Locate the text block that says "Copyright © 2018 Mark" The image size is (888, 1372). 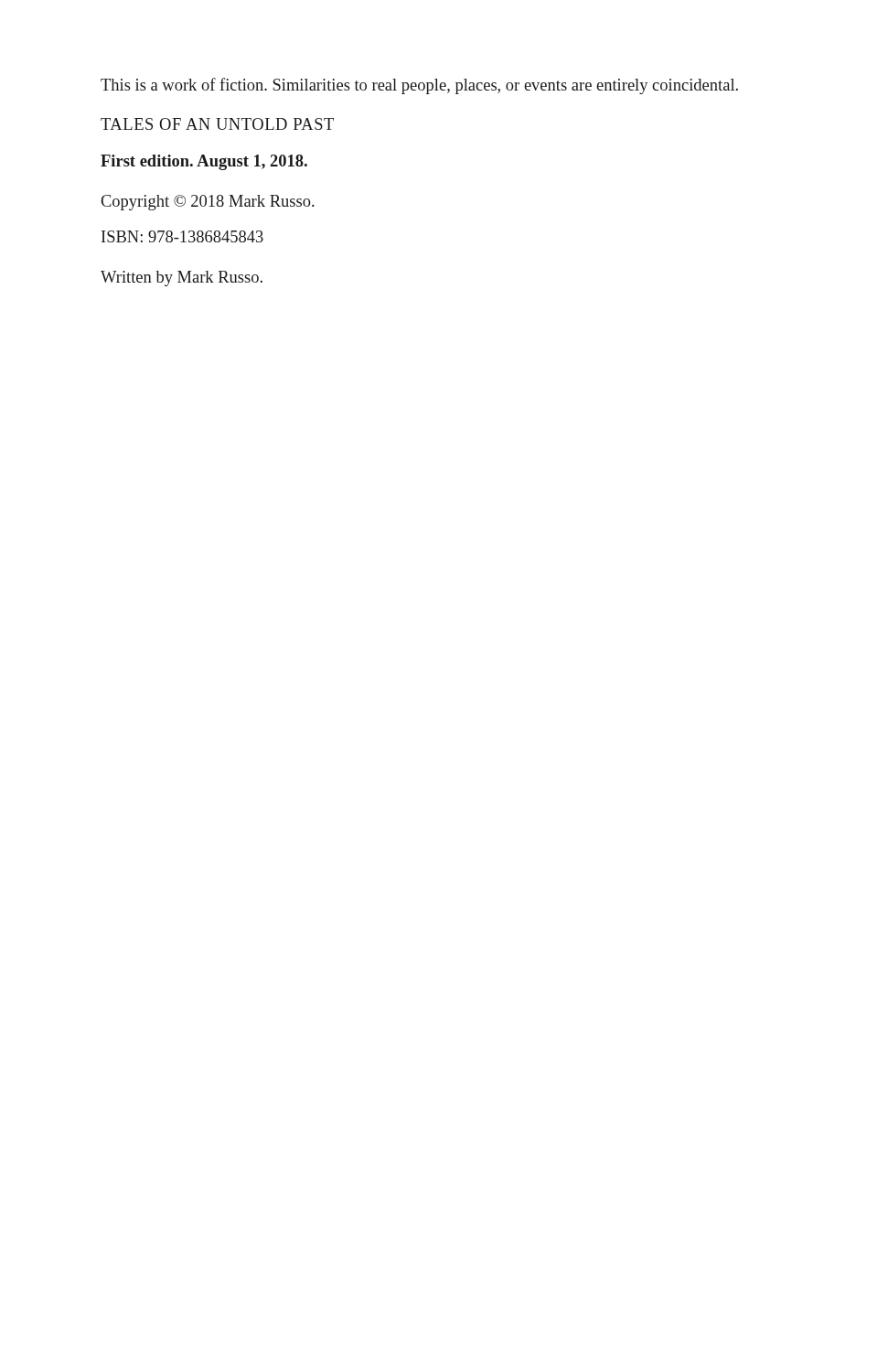pos(208,201)
